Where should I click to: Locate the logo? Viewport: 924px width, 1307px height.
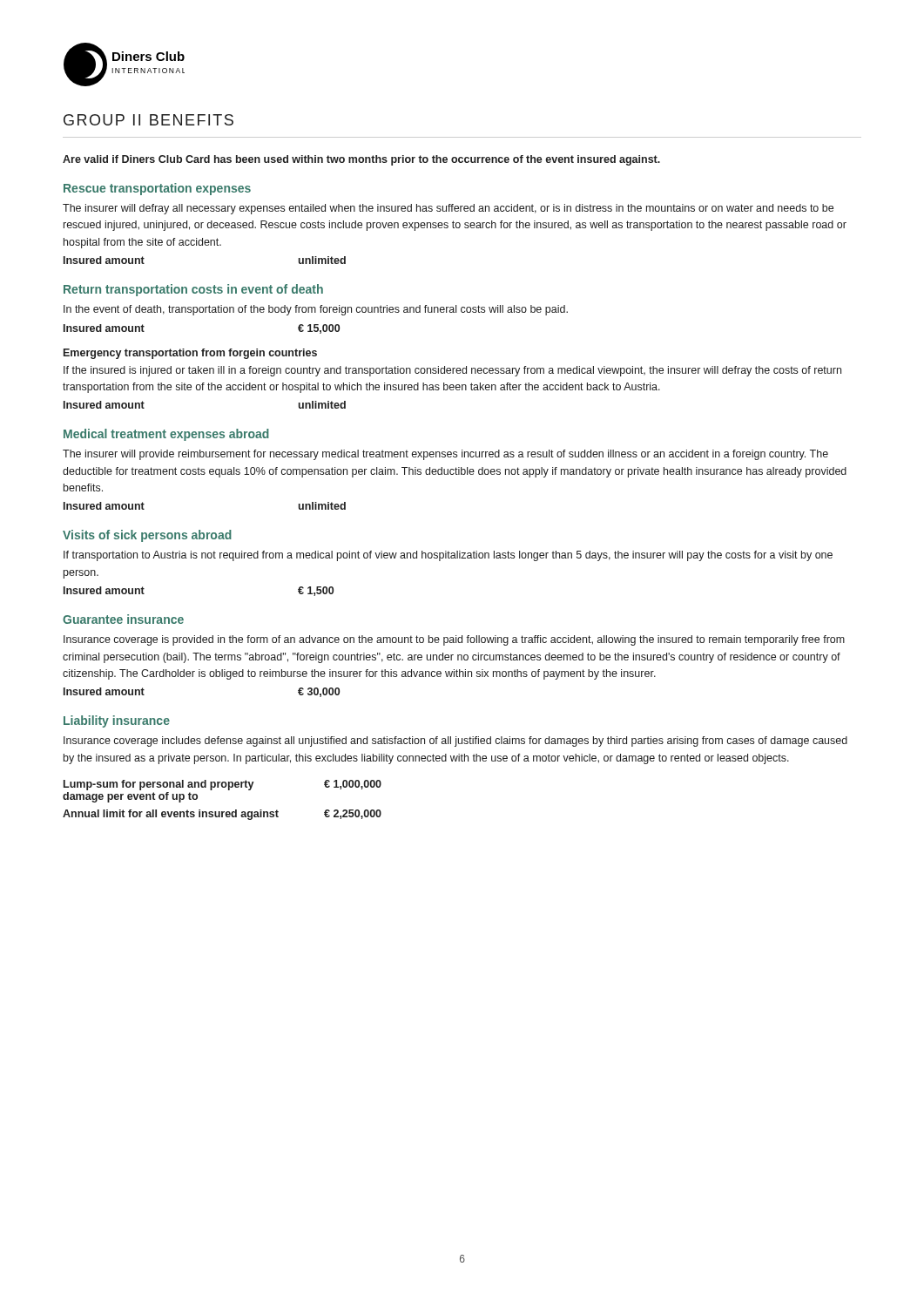pos(462,65)
